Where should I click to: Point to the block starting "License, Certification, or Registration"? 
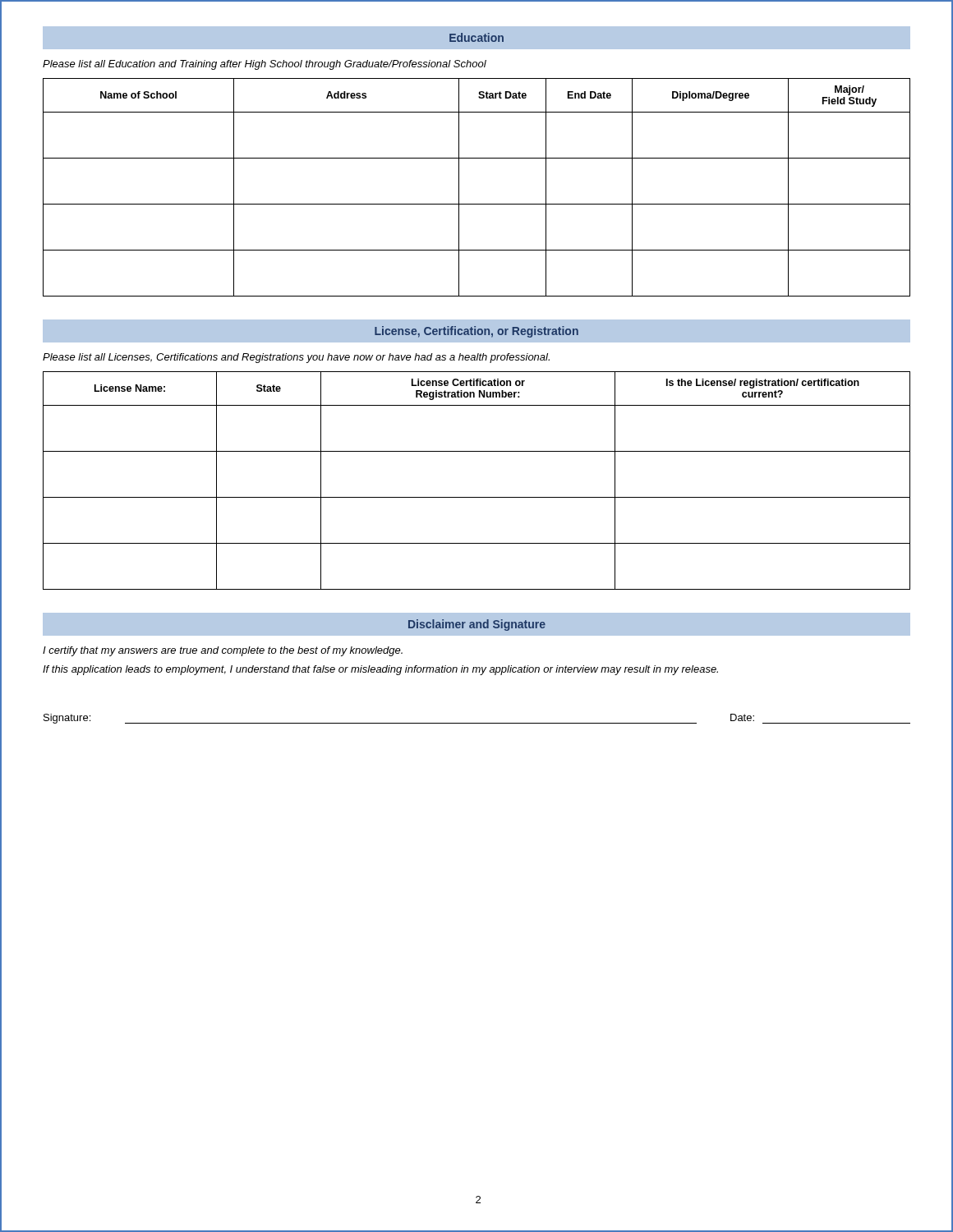(476, 331)
